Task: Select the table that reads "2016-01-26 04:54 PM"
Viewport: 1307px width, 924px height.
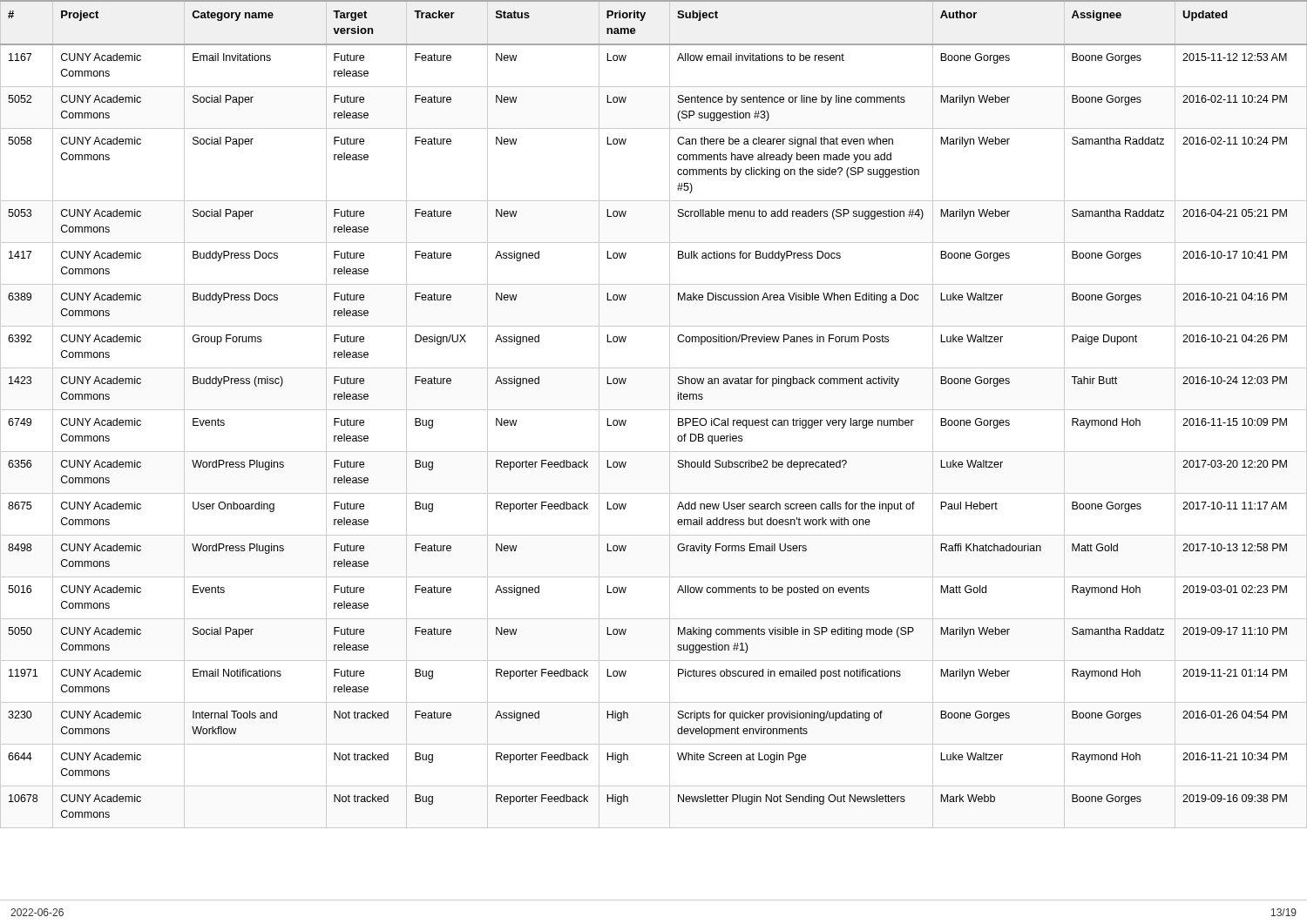Action: [x=654, y=450]
